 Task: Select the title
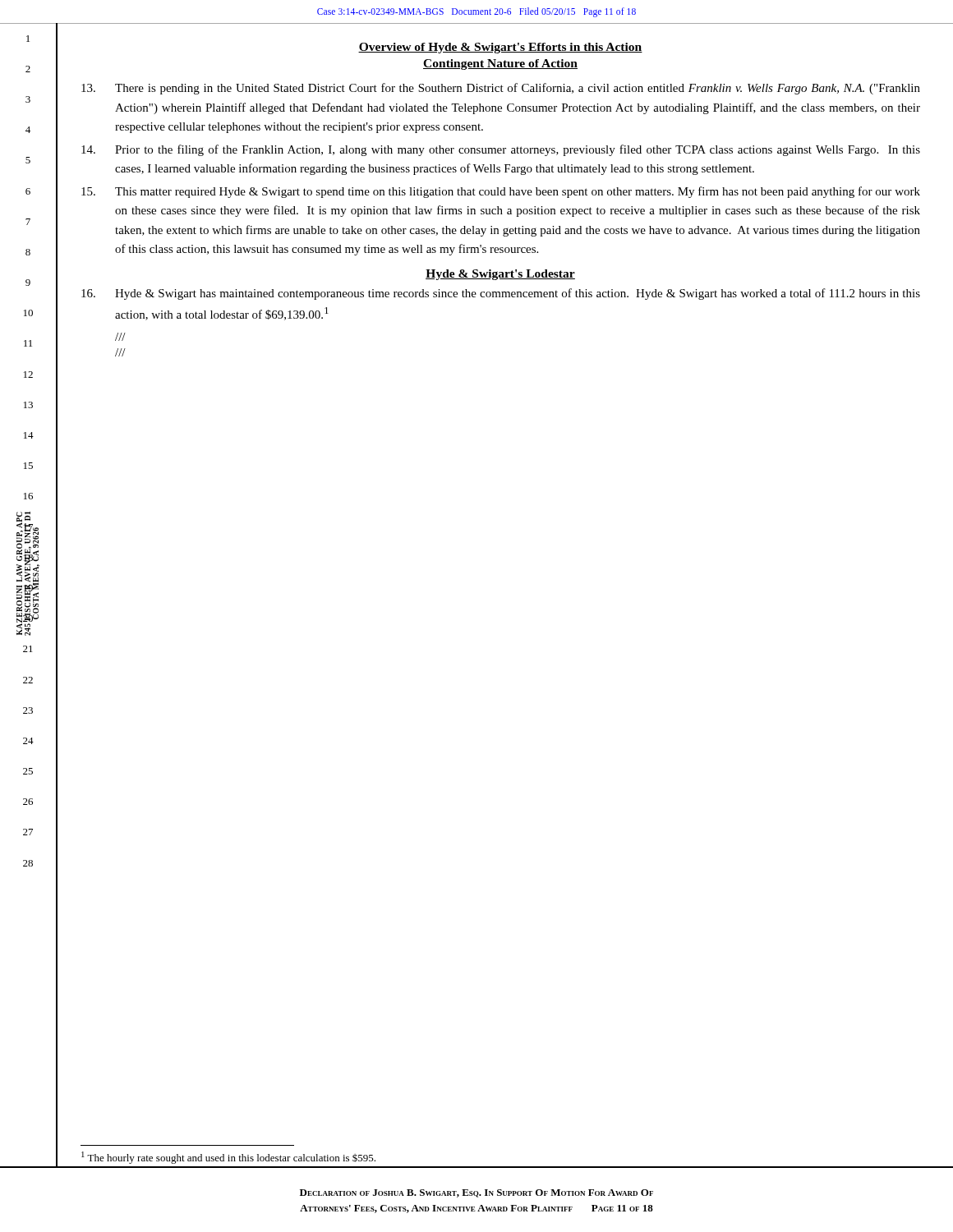click(x=500, y=46)
